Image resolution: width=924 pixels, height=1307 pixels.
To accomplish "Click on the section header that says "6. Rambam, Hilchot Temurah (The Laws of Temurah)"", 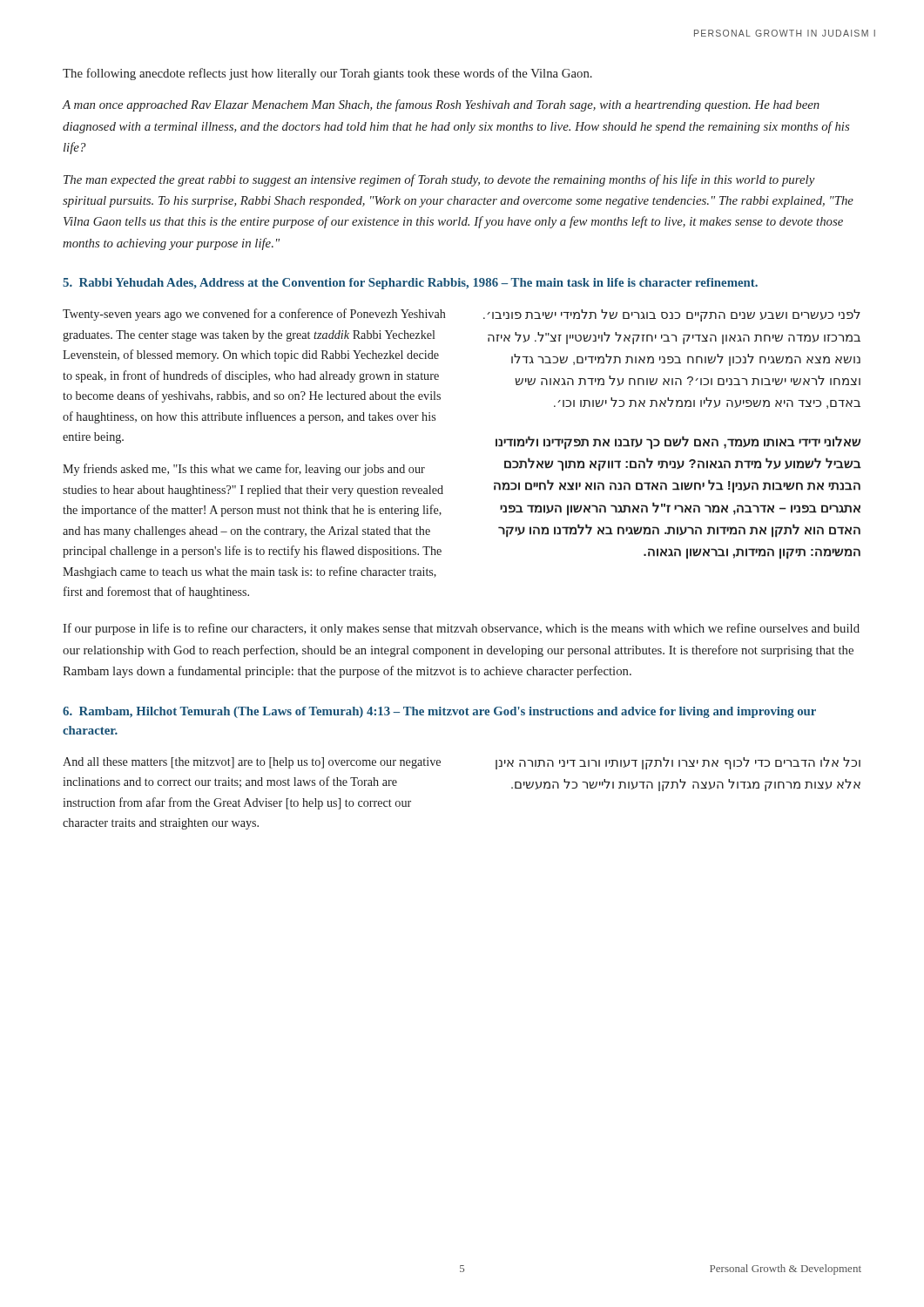I will (x=439, y=720).
